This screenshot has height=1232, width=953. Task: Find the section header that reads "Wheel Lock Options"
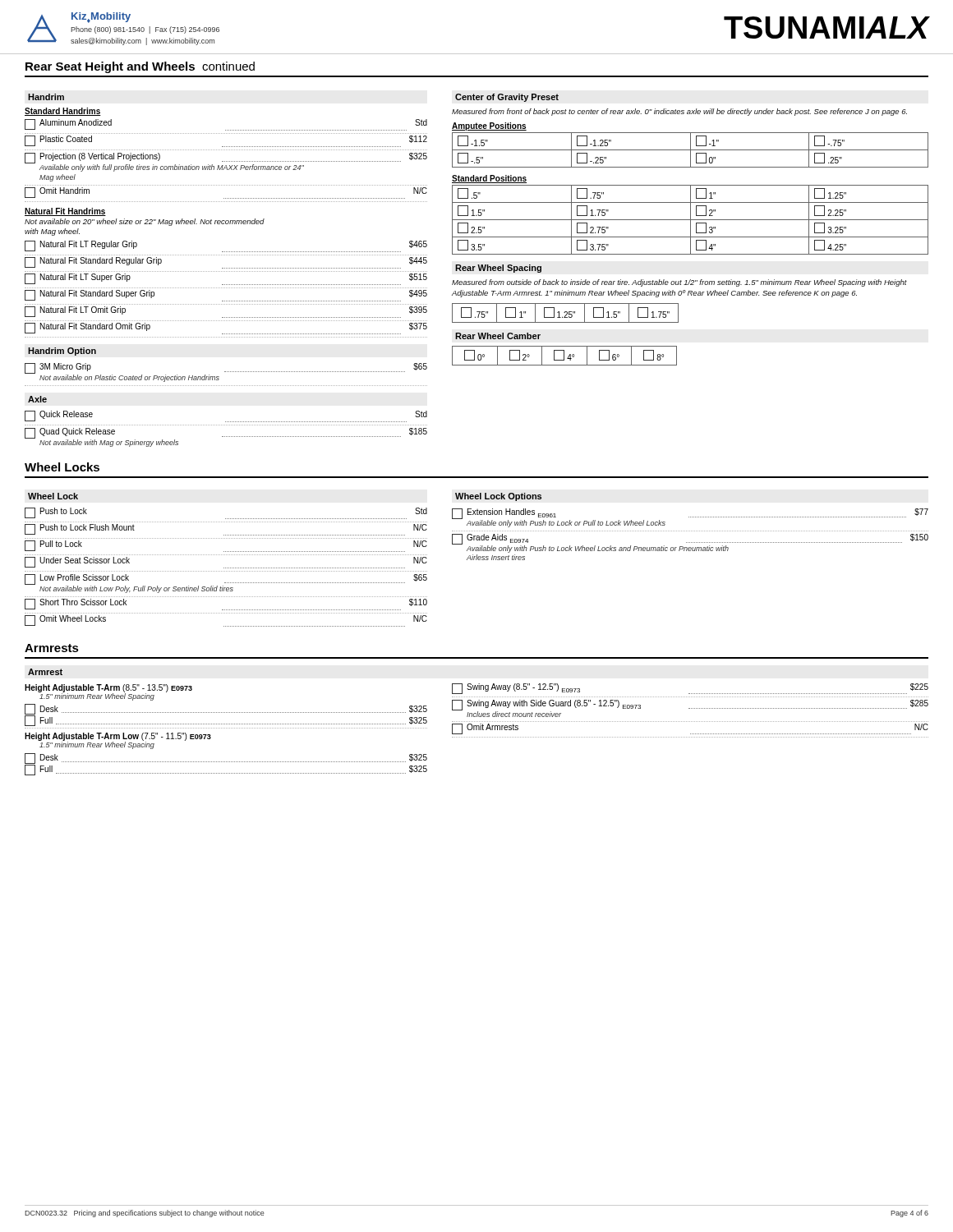(499, 496)
